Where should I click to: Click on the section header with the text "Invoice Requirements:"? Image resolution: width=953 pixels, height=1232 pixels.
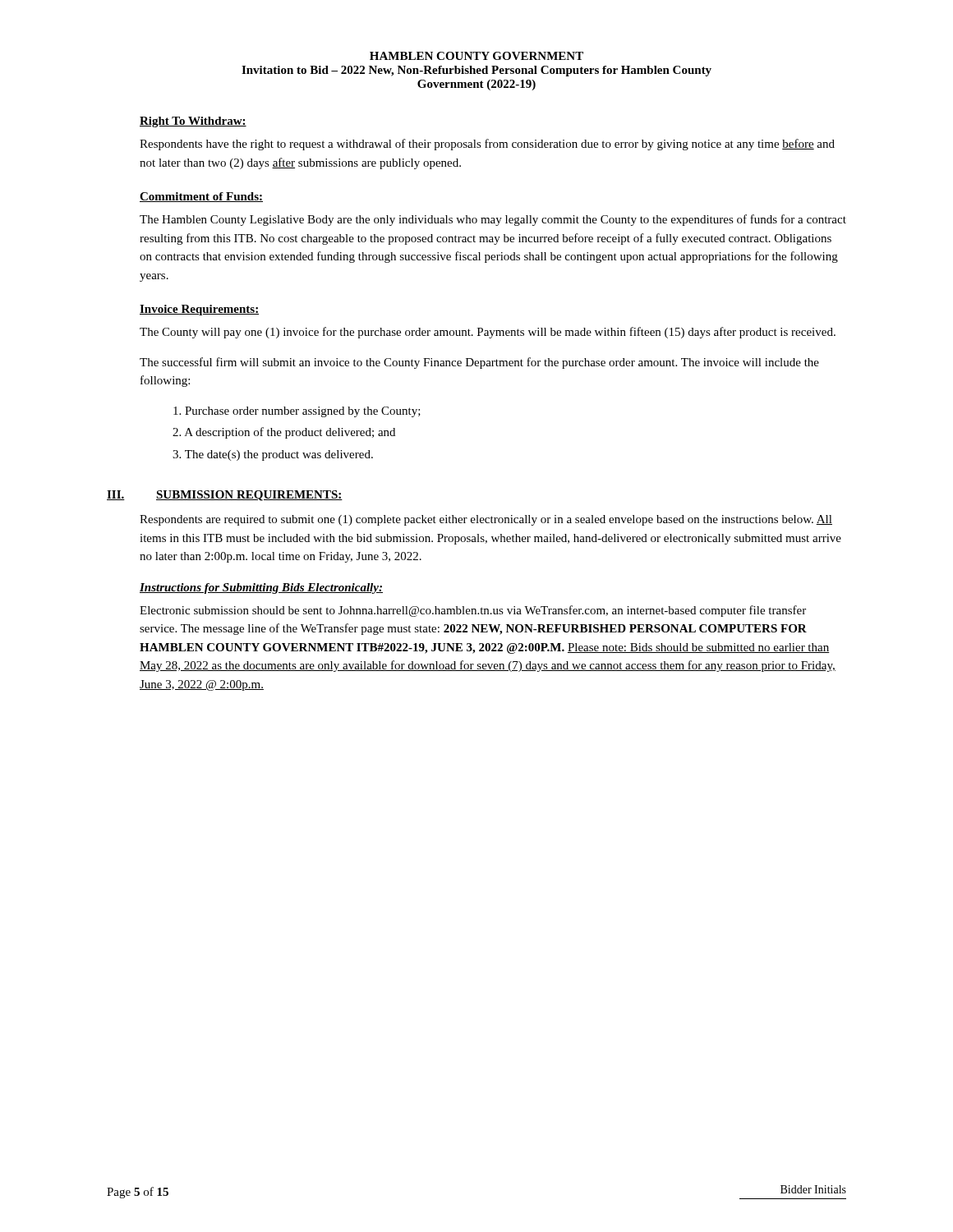coord(199,309)
